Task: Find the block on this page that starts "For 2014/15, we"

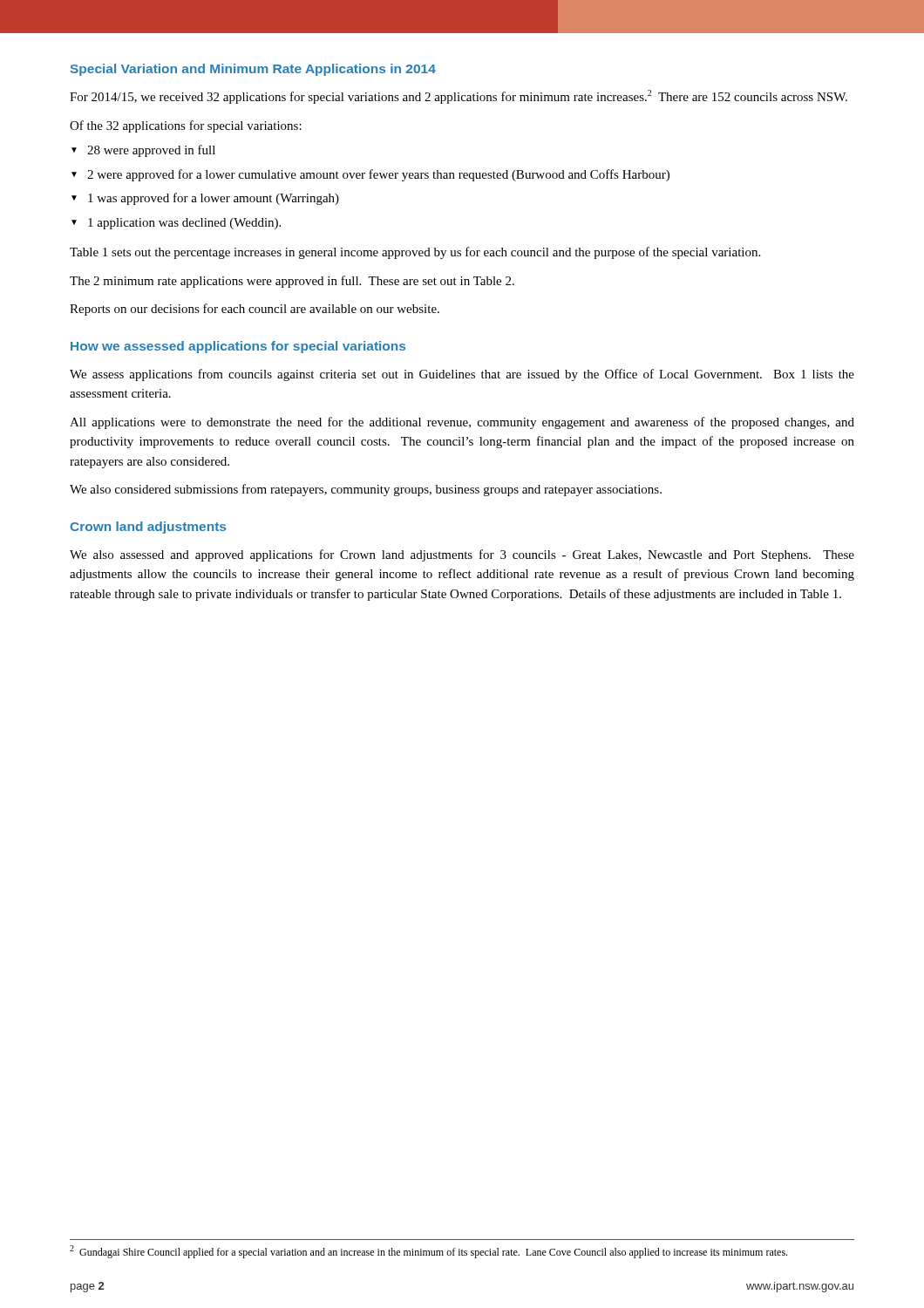Action: (459, 96)
